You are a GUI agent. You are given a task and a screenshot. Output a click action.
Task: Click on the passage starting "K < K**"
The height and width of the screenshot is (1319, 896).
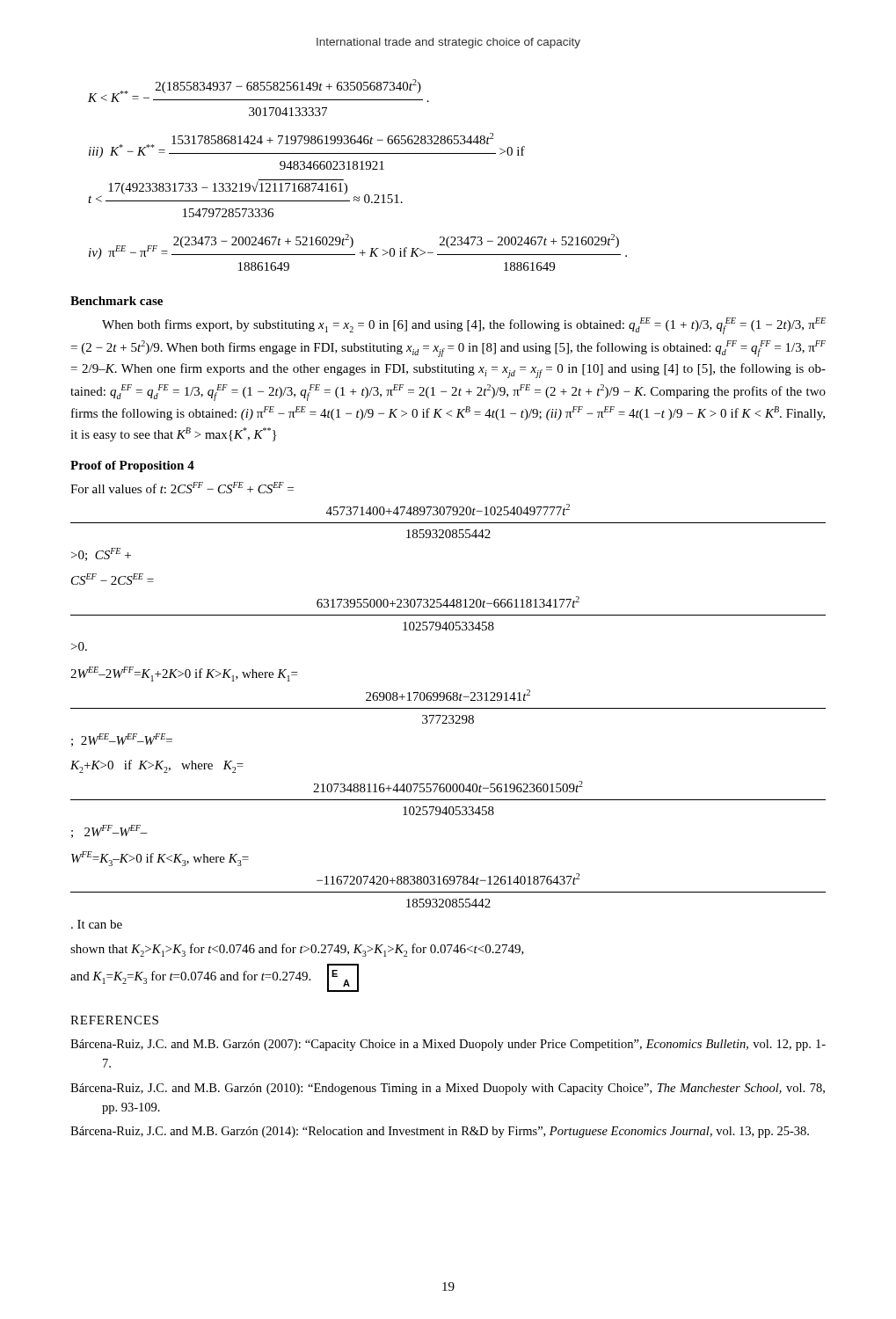(259, 99)
